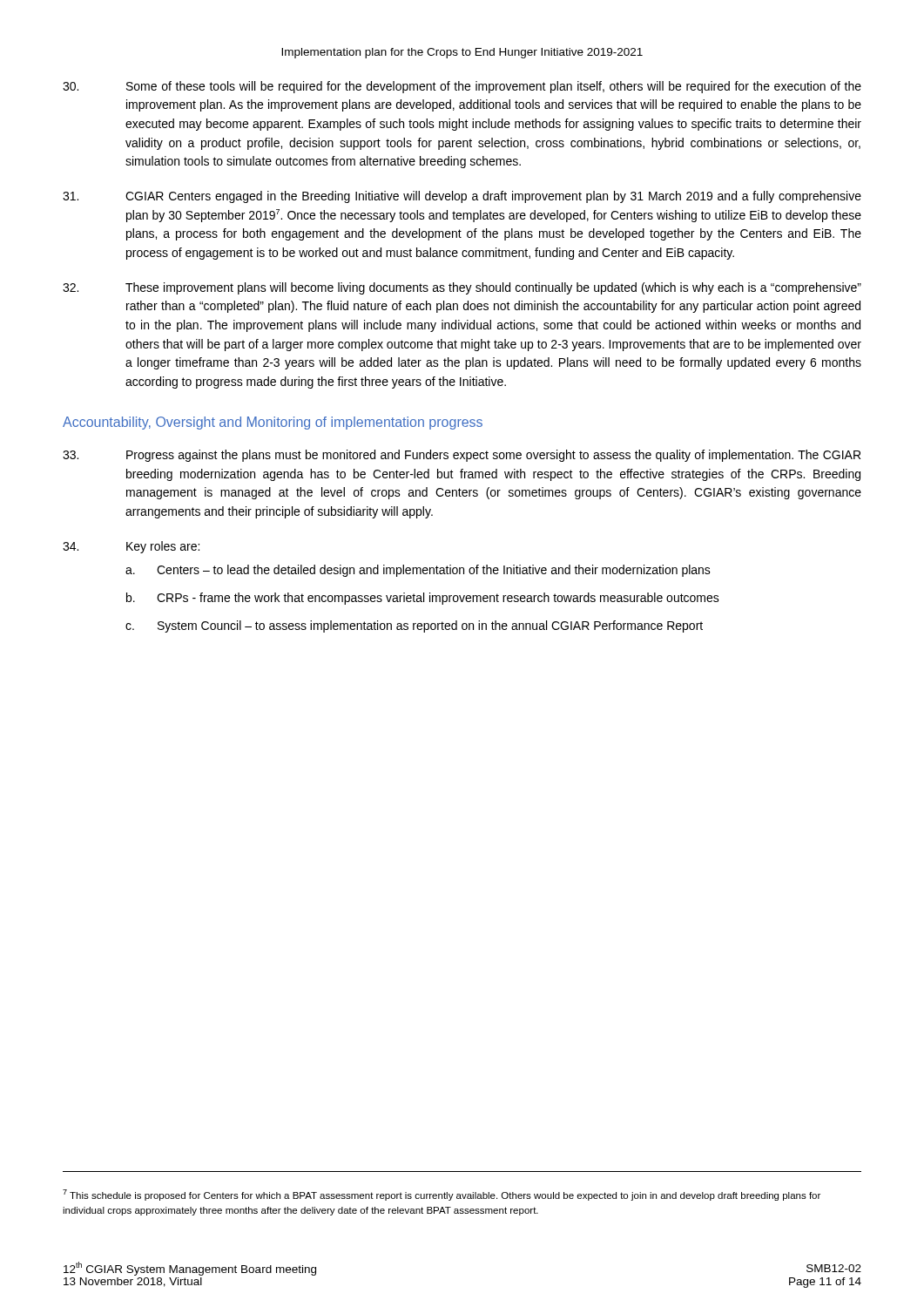Find the block on this page that starts "32. These improvement plans will become living documents"

pyautogui.click(x=462, y=335)
